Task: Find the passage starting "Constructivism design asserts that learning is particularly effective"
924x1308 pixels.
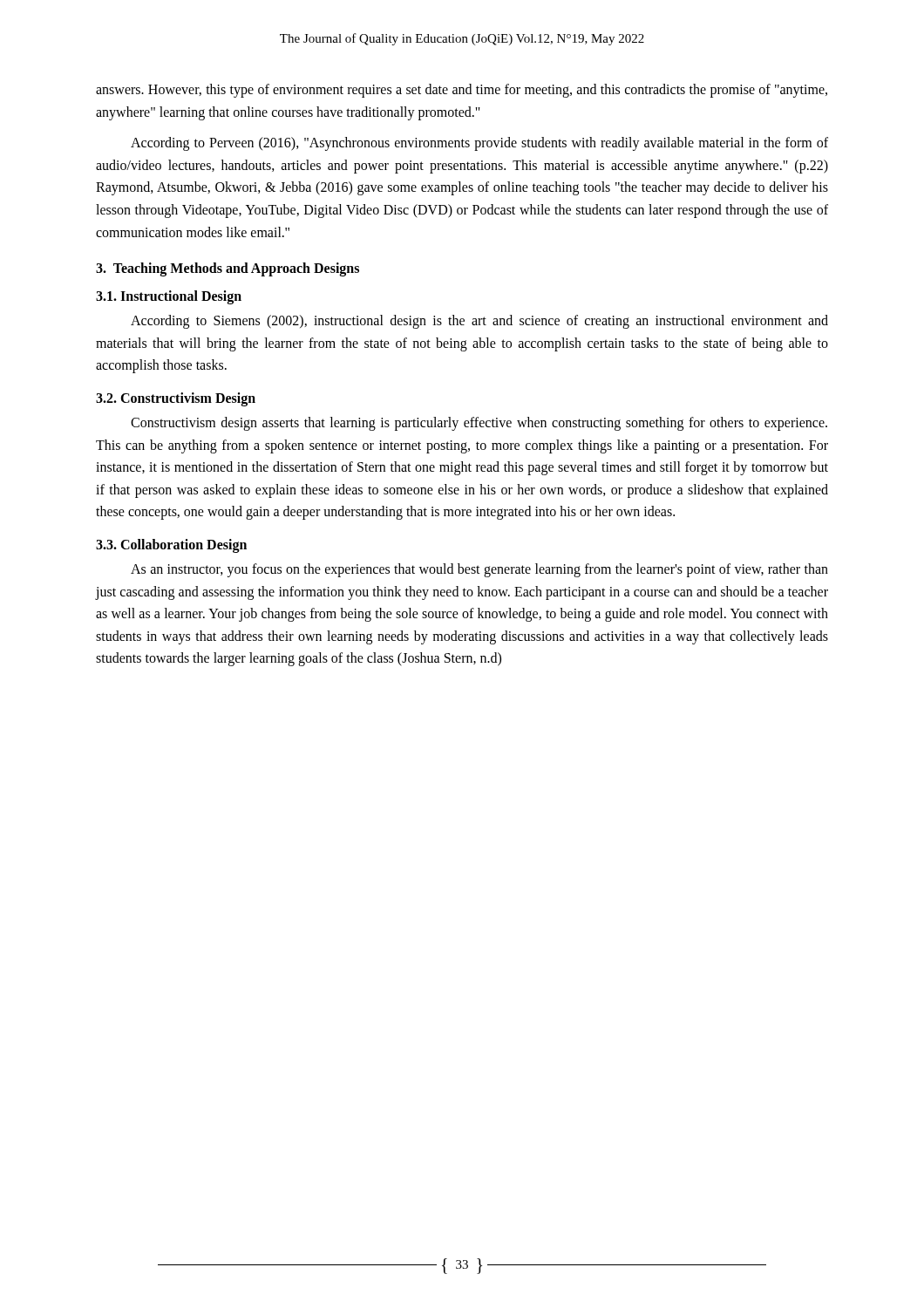Action: click(x=462, y=467)
